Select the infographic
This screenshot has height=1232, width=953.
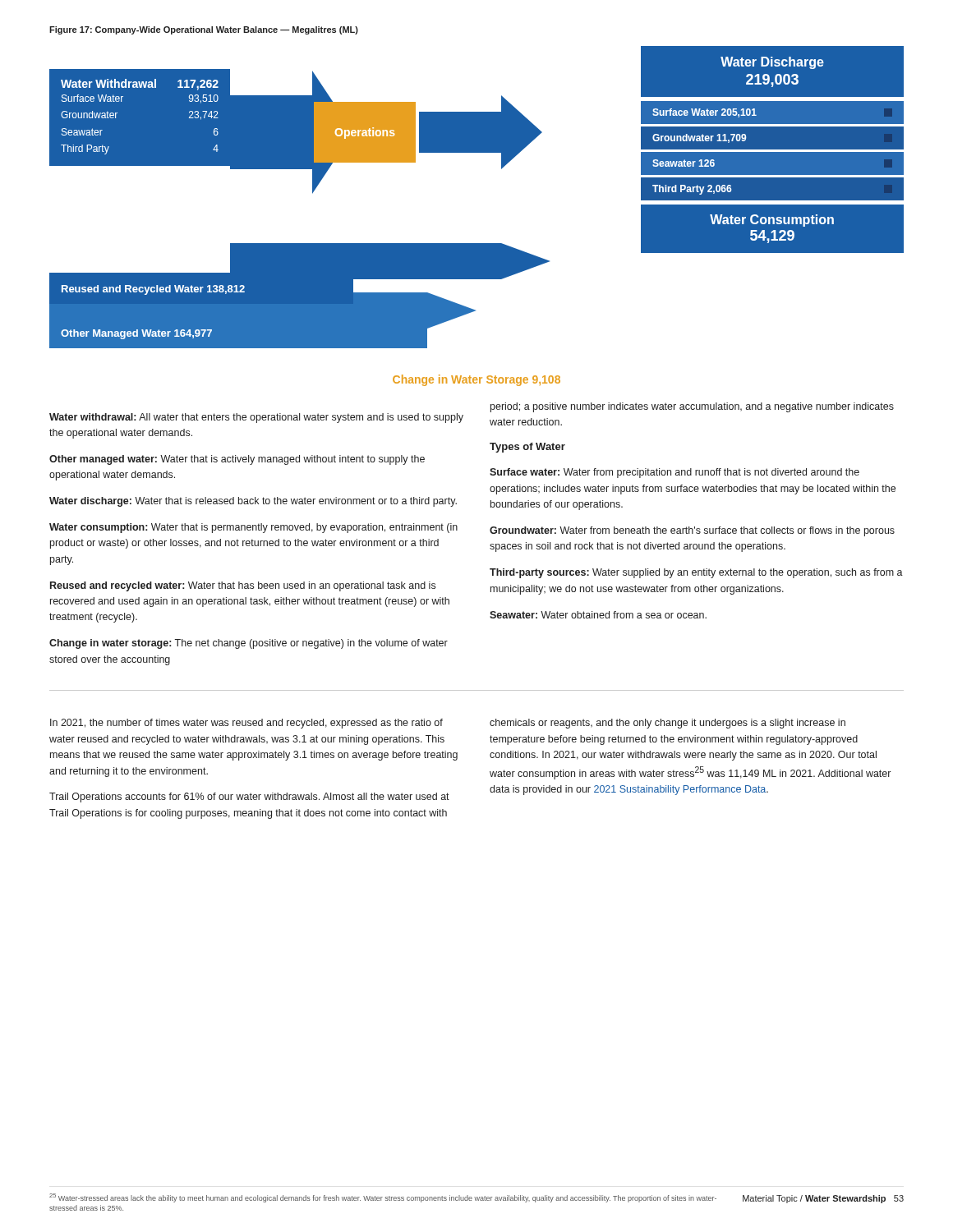click(476, 206)
